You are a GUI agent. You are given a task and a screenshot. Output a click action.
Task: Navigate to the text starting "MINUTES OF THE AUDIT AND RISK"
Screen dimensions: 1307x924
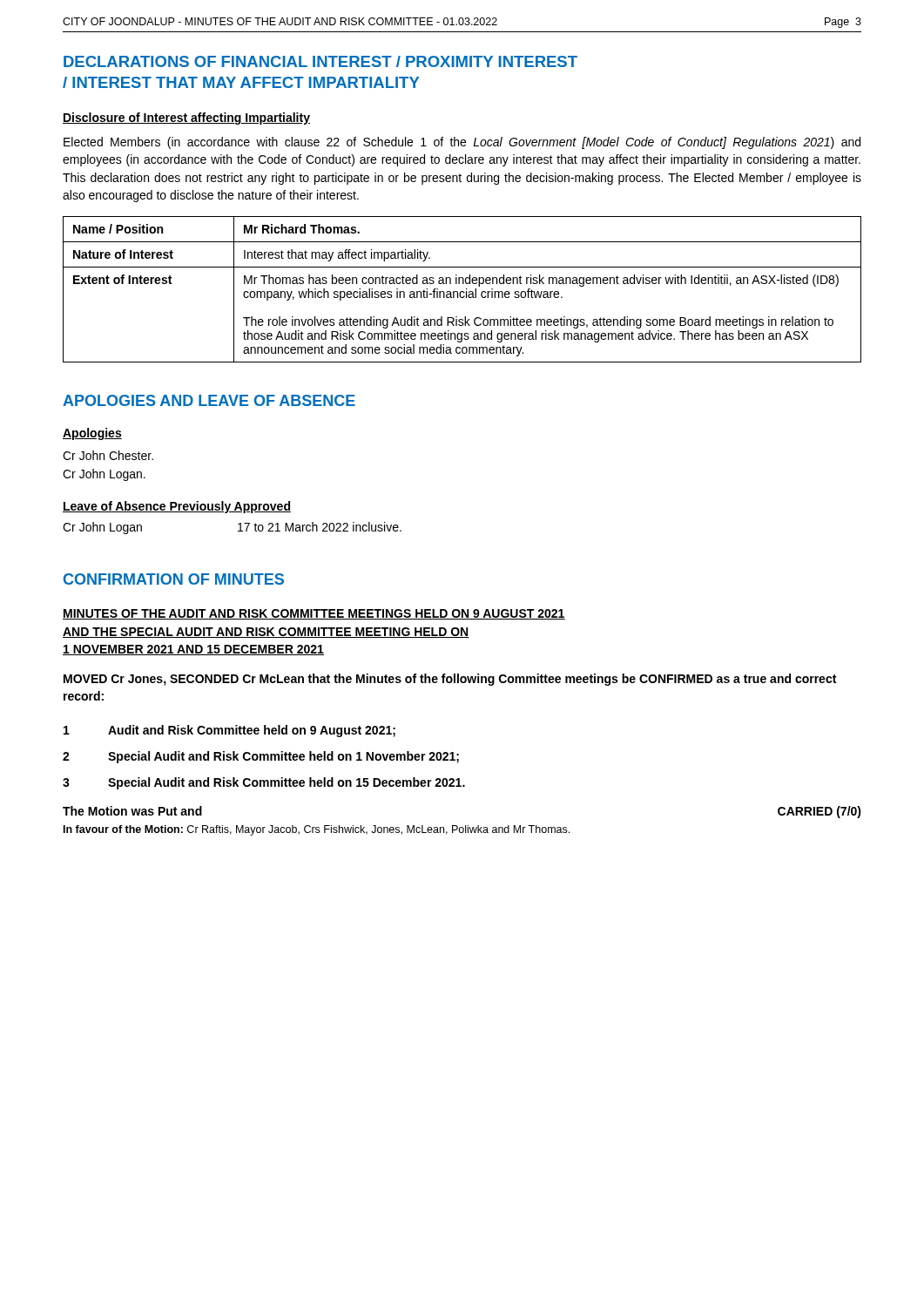(314, 631)
